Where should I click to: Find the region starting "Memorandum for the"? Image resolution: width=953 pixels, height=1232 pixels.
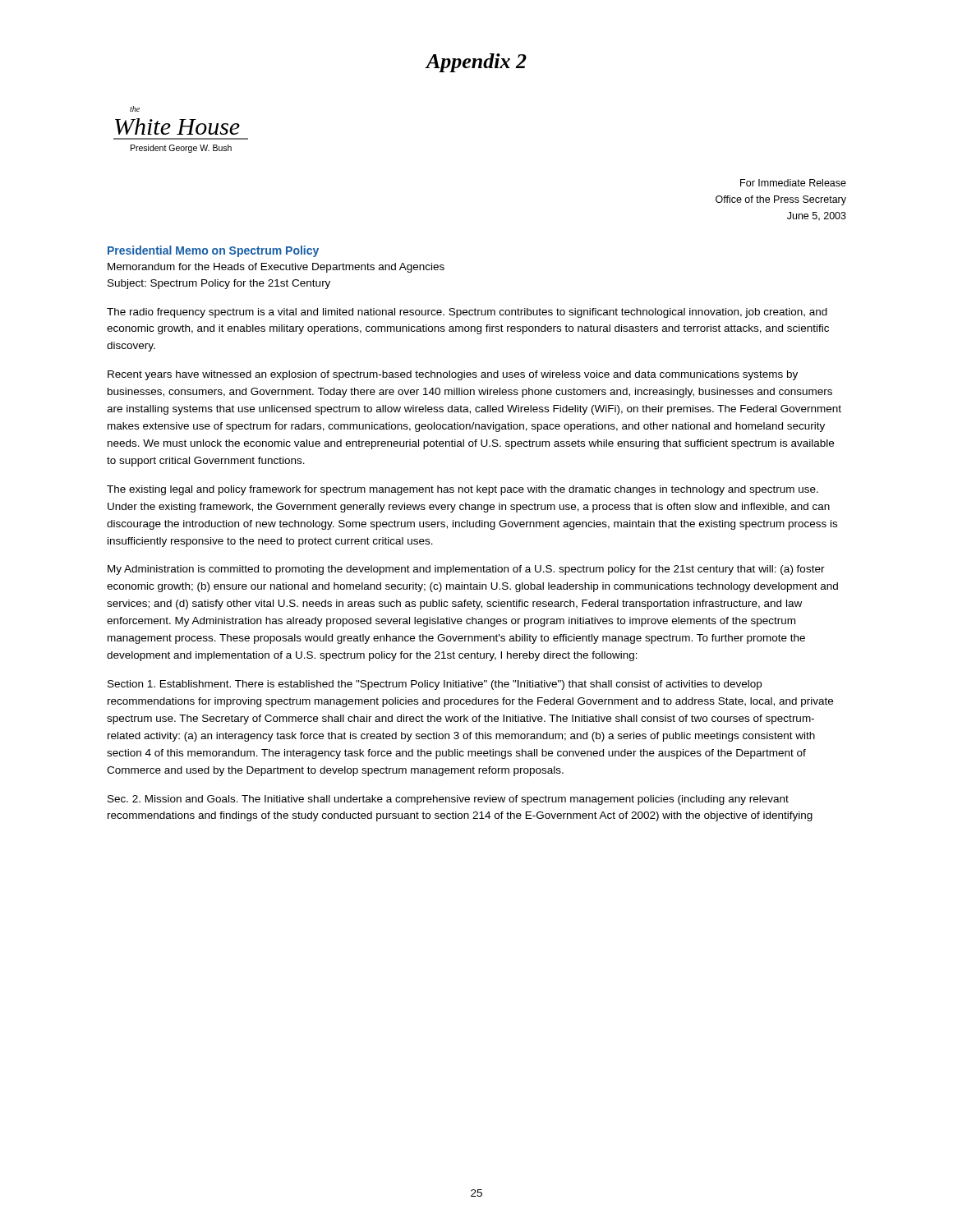point(276,275)
